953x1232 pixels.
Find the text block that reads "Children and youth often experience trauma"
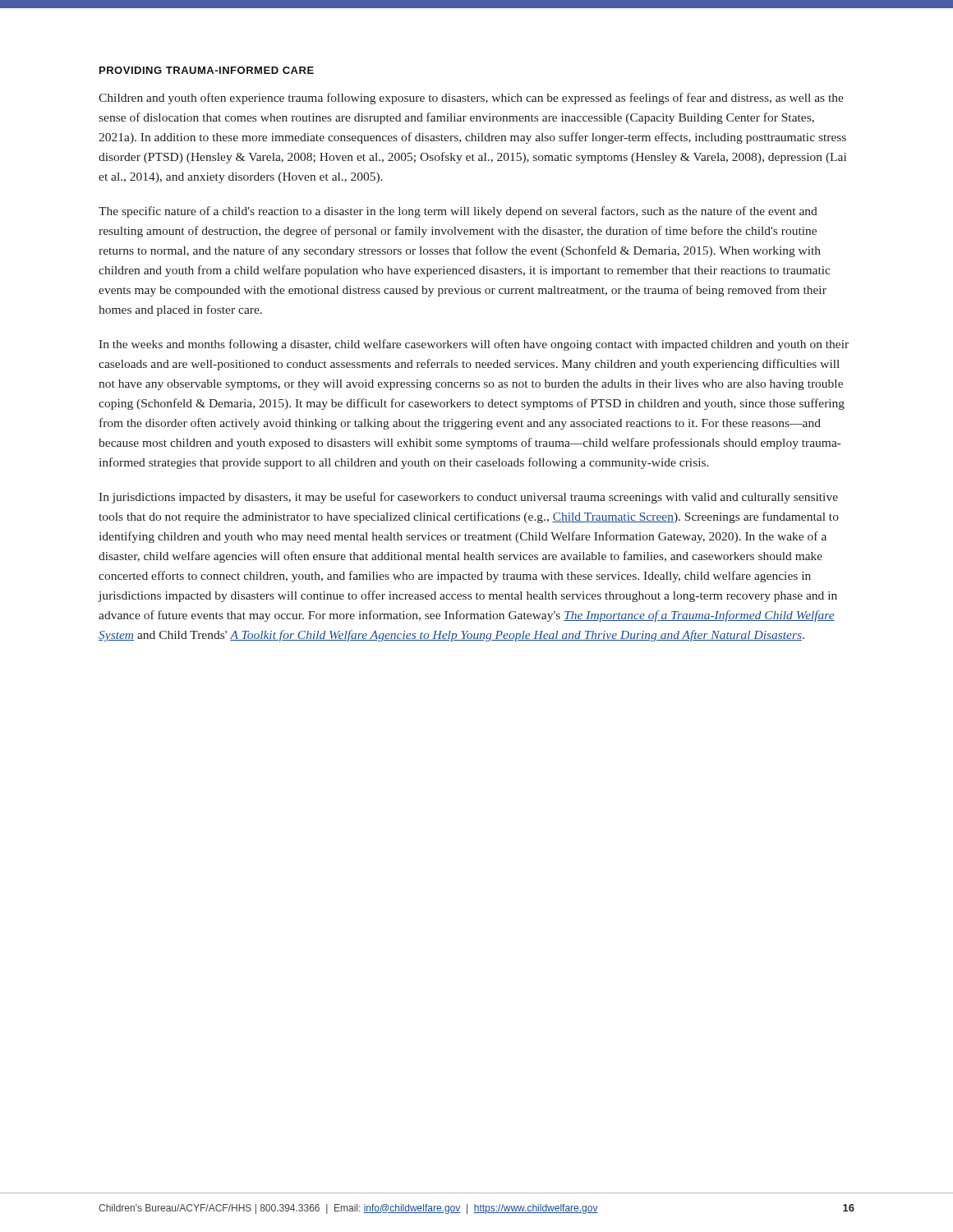(x=473, y=137)
